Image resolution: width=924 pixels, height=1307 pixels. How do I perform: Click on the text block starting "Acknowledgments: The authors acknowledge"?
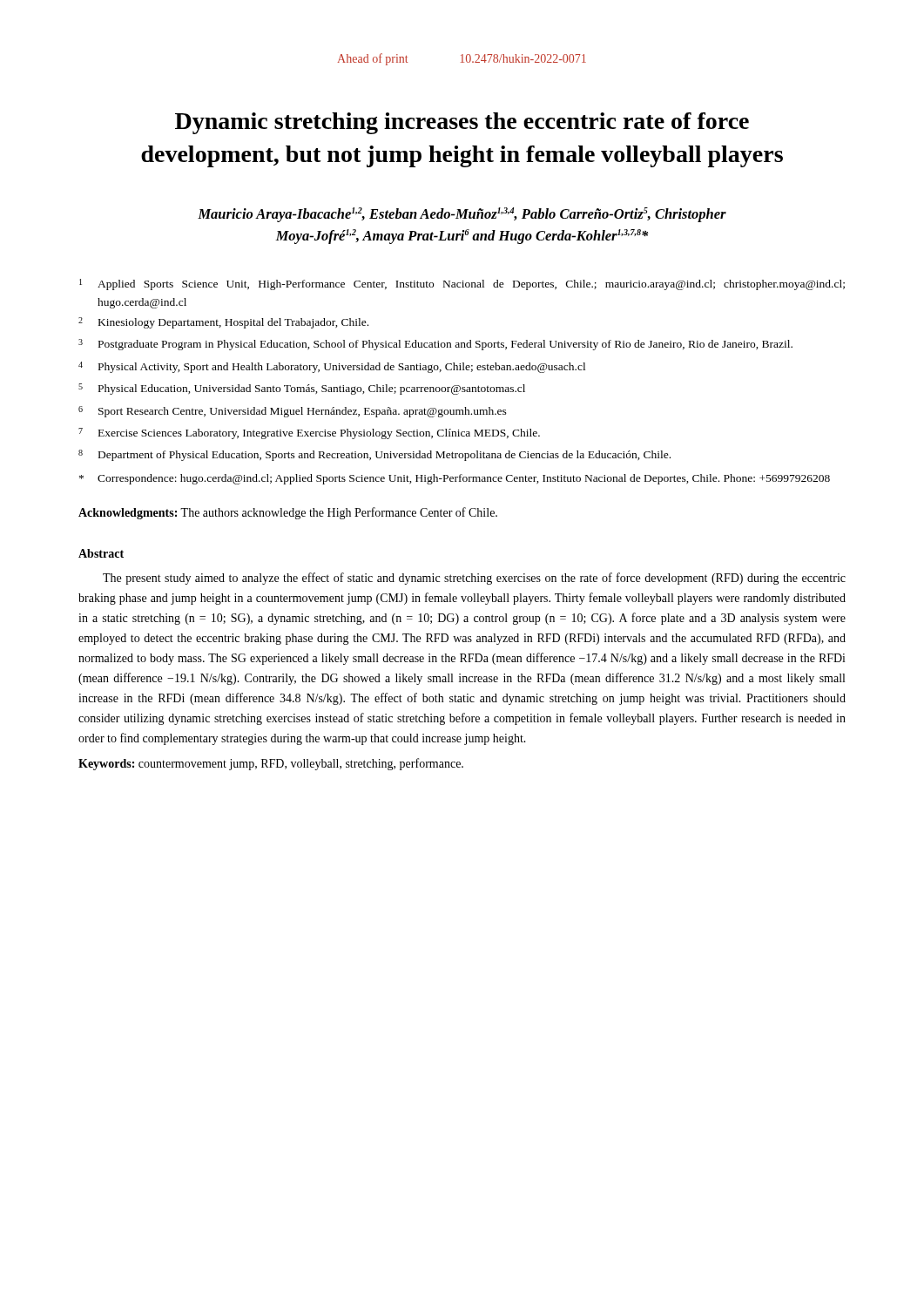click(288, 513)
